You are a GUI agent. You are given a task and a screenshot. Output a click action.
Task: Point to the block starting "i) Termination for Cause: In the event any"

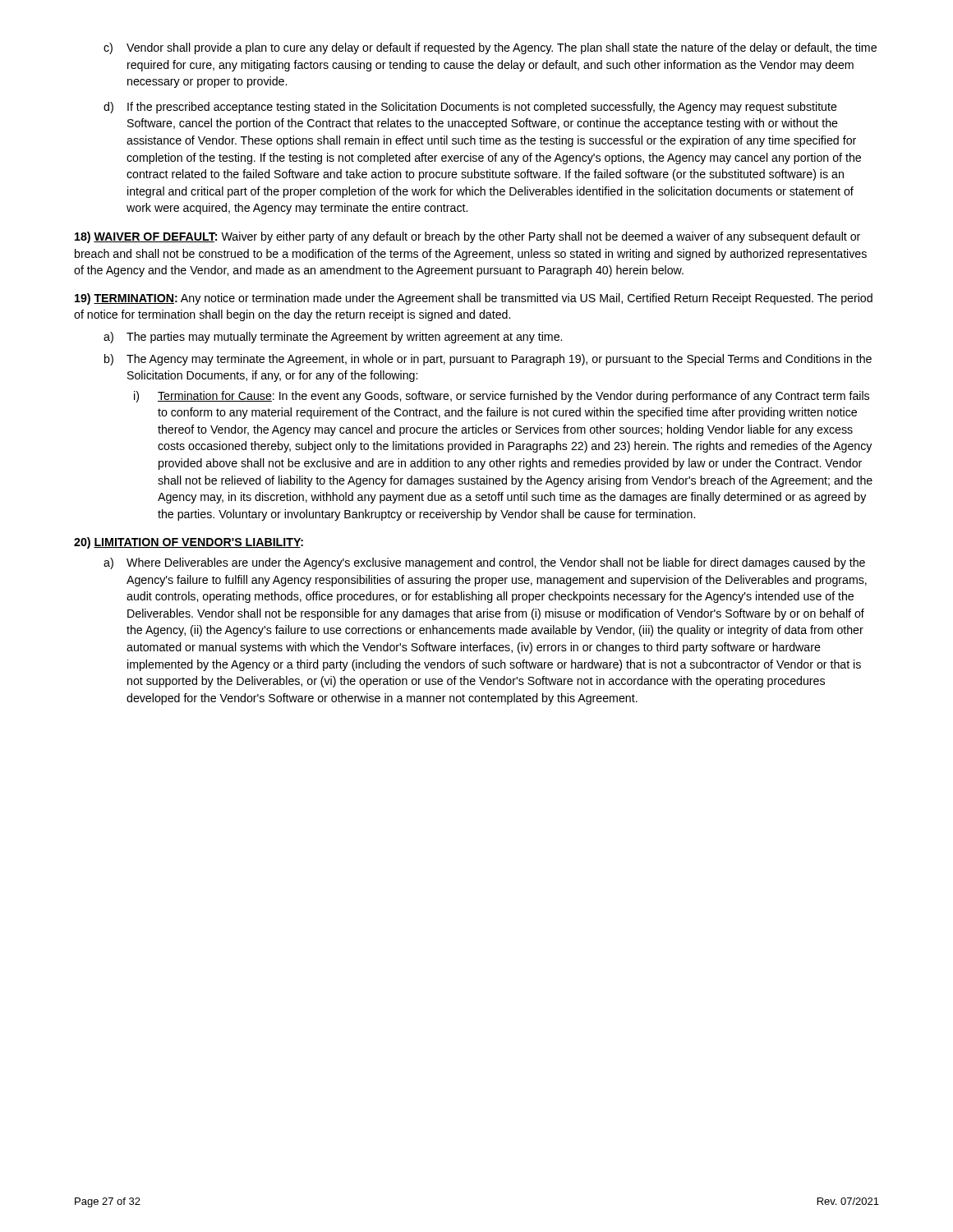506,455
